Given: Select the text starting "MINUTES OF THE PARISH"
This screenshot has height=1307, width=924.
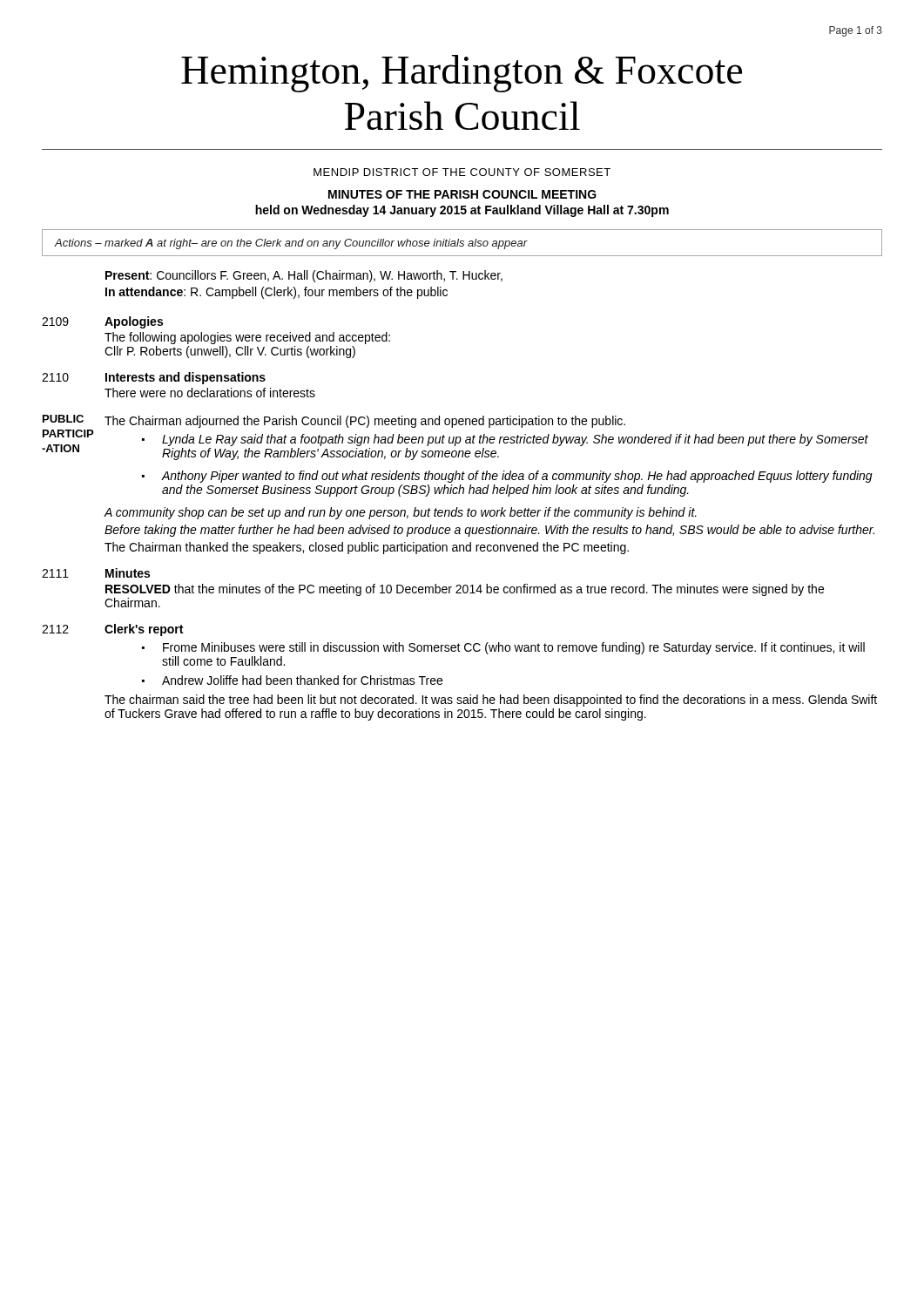Looking at the screenshot, I should click(462, 202).
